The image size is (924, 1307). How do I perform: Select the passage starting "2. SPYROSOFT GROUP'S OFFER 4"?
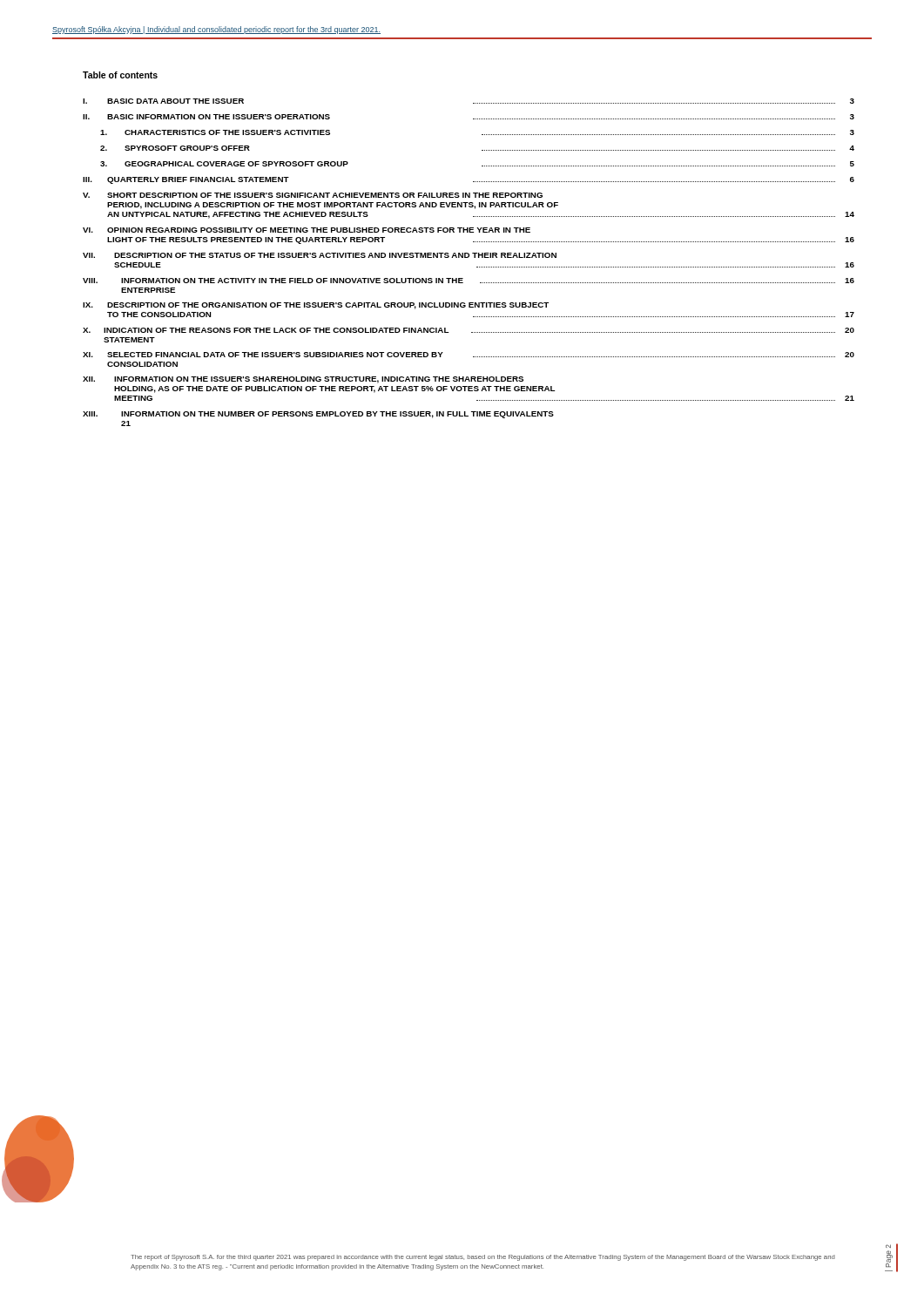click(189, 148)
